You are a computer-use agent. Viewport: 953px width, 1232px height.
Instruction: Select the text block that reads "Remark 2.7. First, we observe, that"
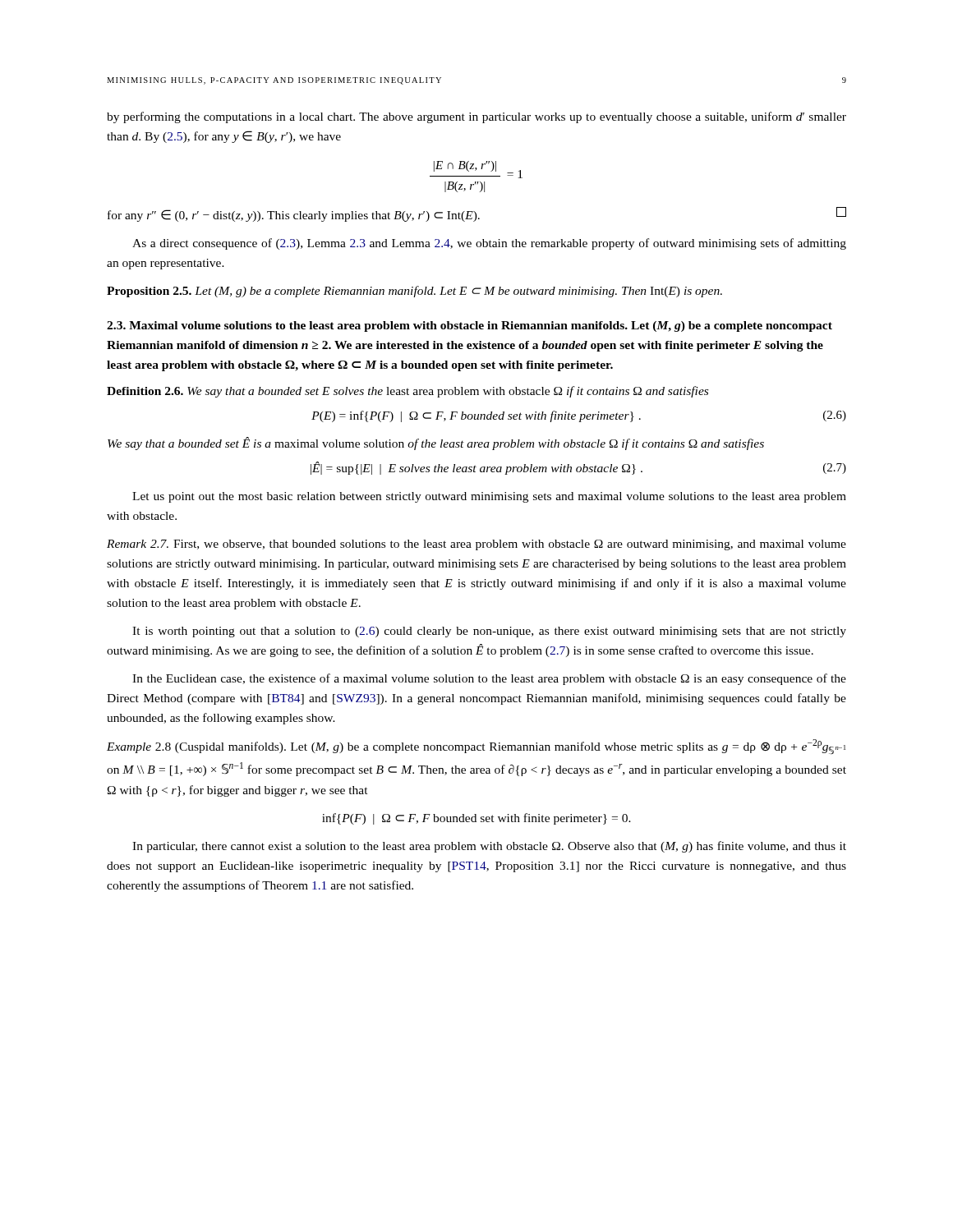[x=476, y=573]
